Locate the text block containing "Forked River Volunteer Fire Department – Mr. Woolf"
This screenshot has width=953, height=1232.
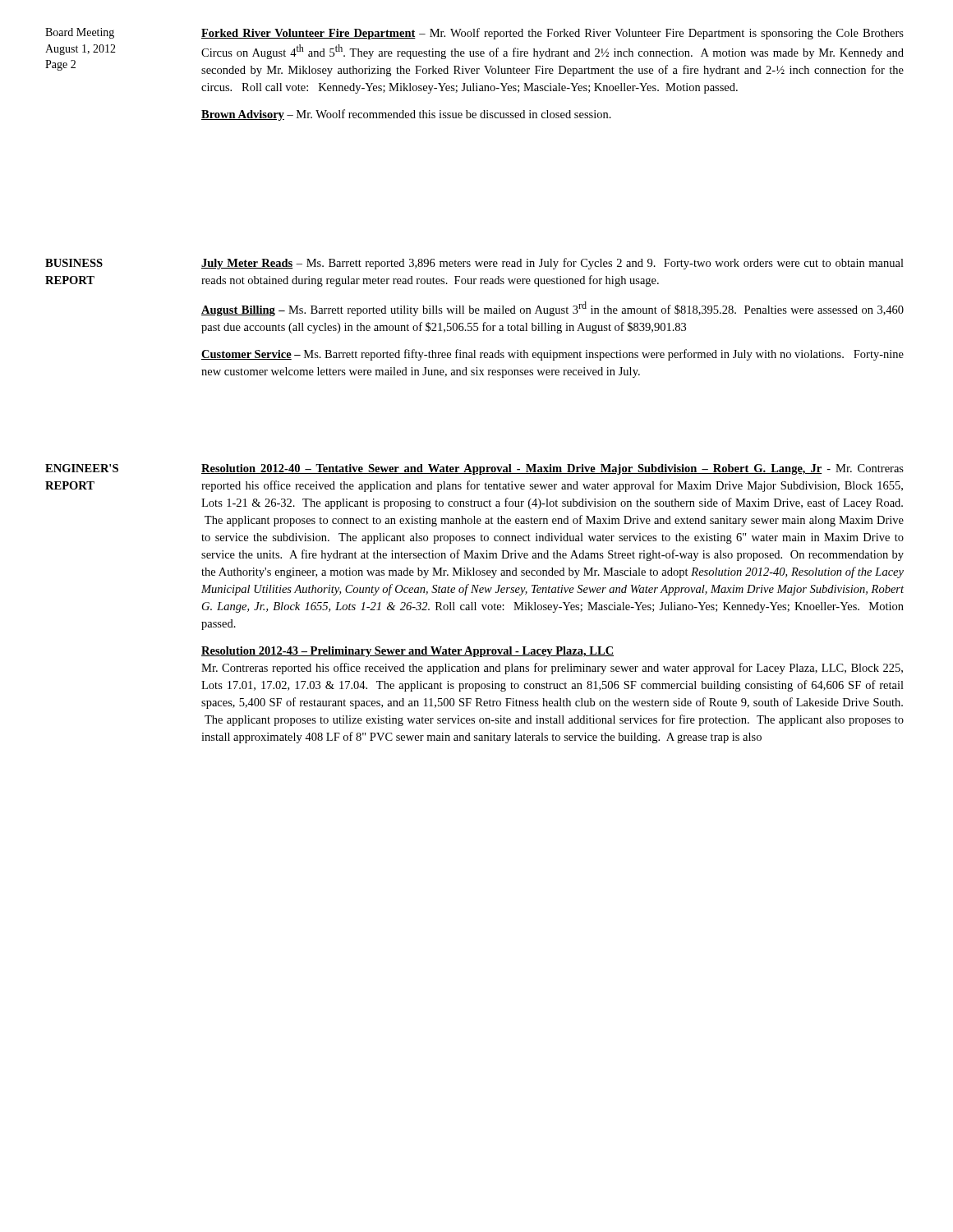(x=553, y=60)
